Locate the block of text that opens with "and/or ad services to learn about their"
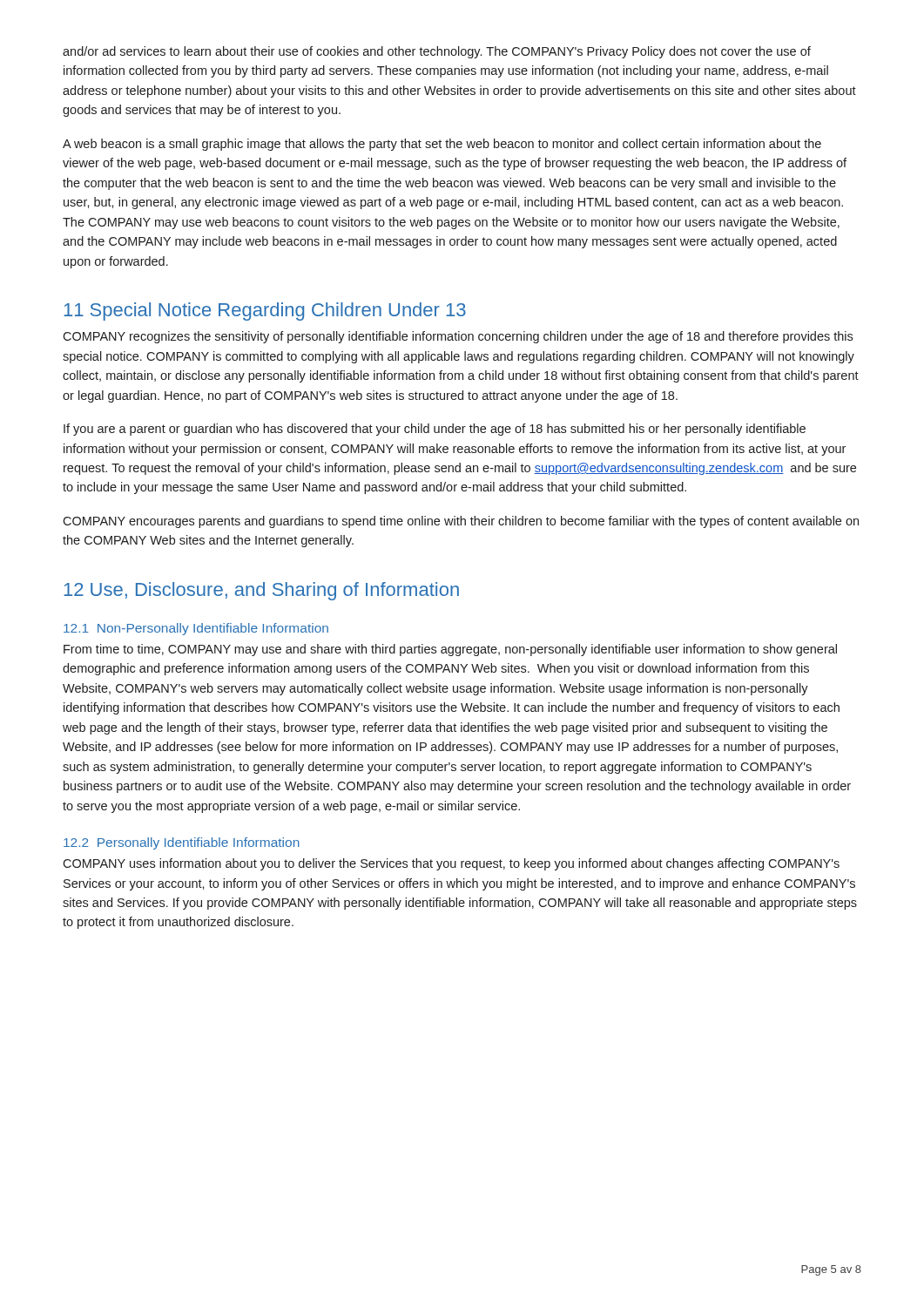Screen dimensions: 1307x924 pyautogui.click(x=459, y=81)
